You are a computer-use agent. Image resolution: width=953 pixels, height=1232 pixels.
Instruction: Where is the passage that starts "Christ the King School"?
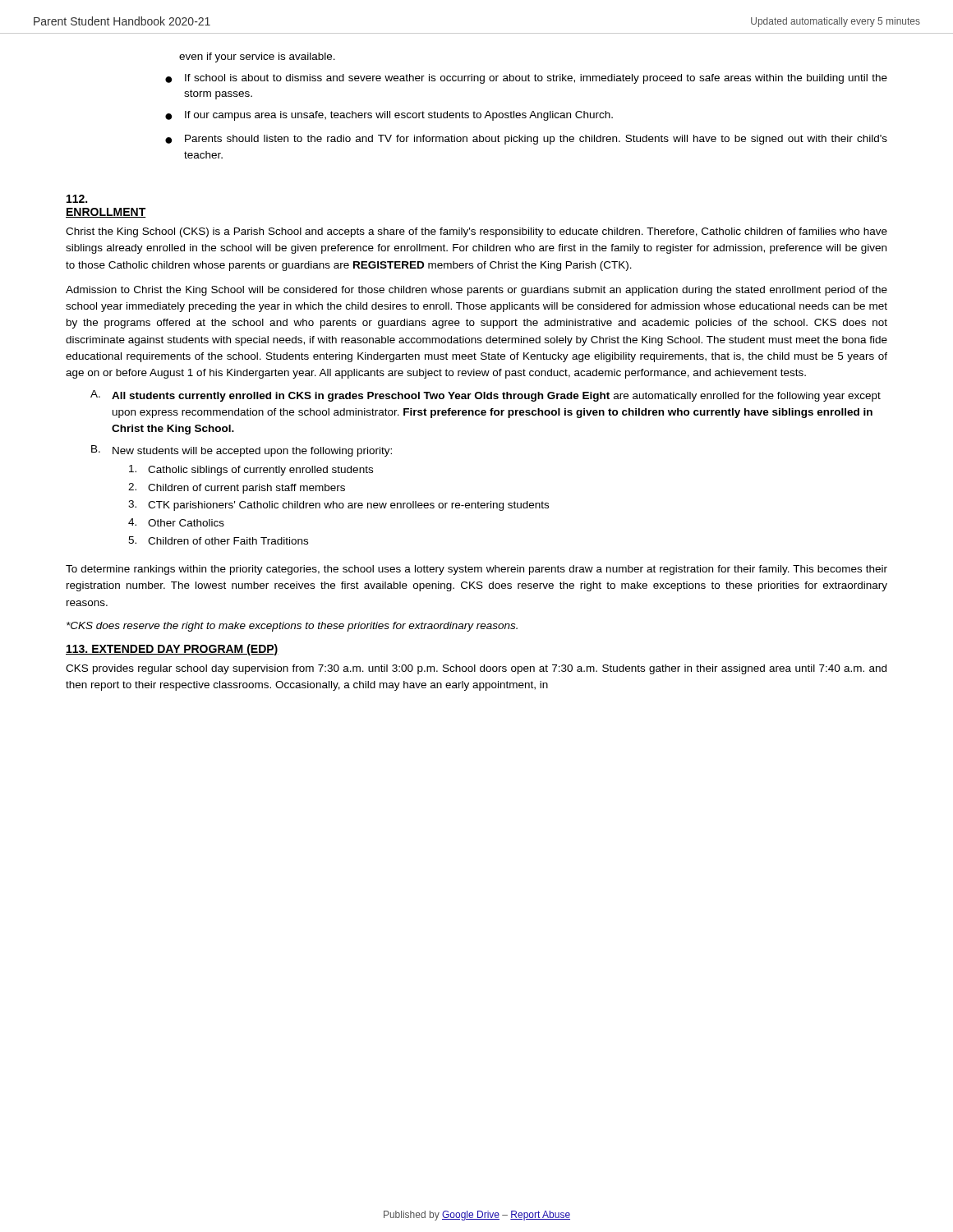pos(476,248)
